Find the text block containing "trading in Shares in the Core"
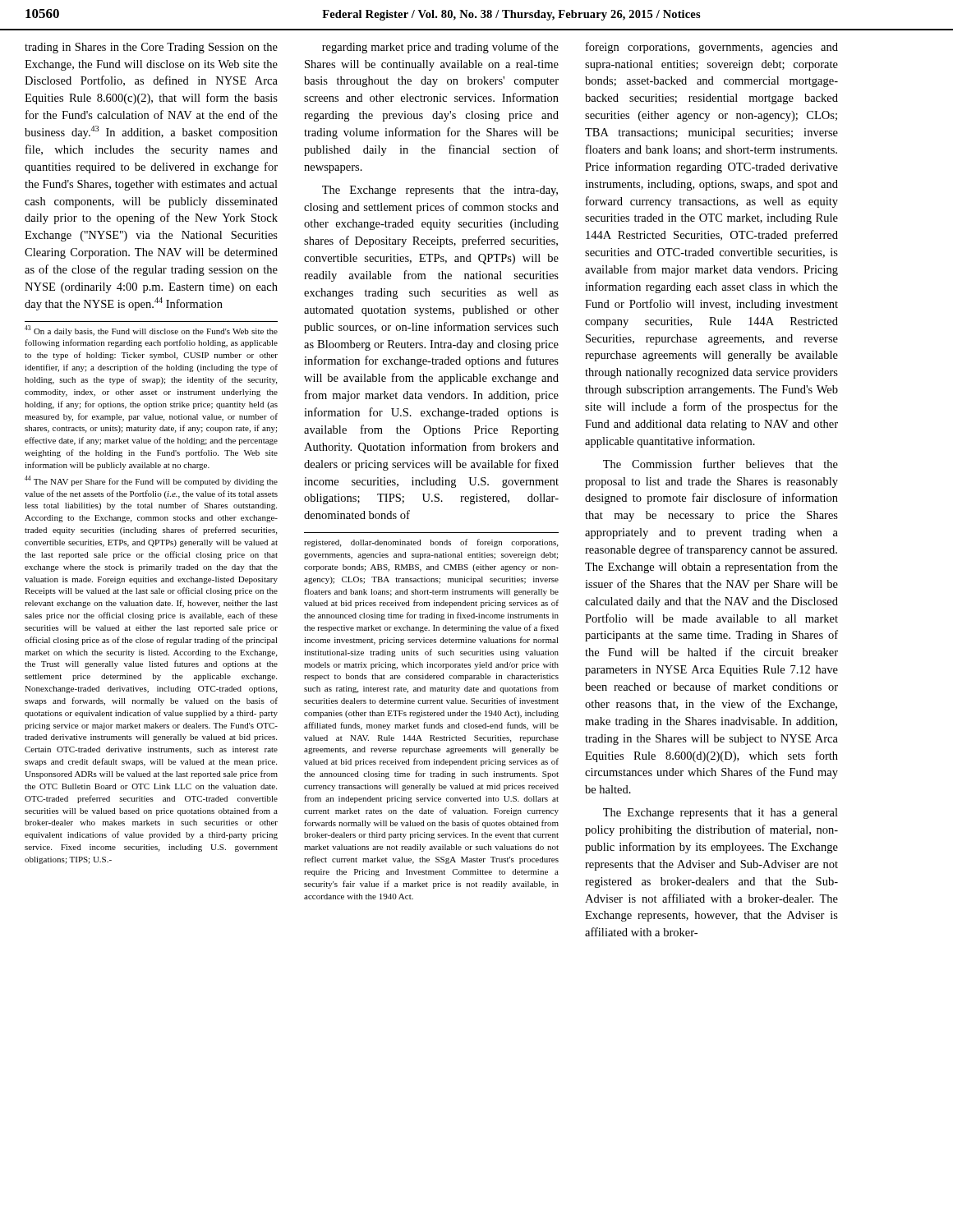Screen dimensions: 1232x953 151,175
